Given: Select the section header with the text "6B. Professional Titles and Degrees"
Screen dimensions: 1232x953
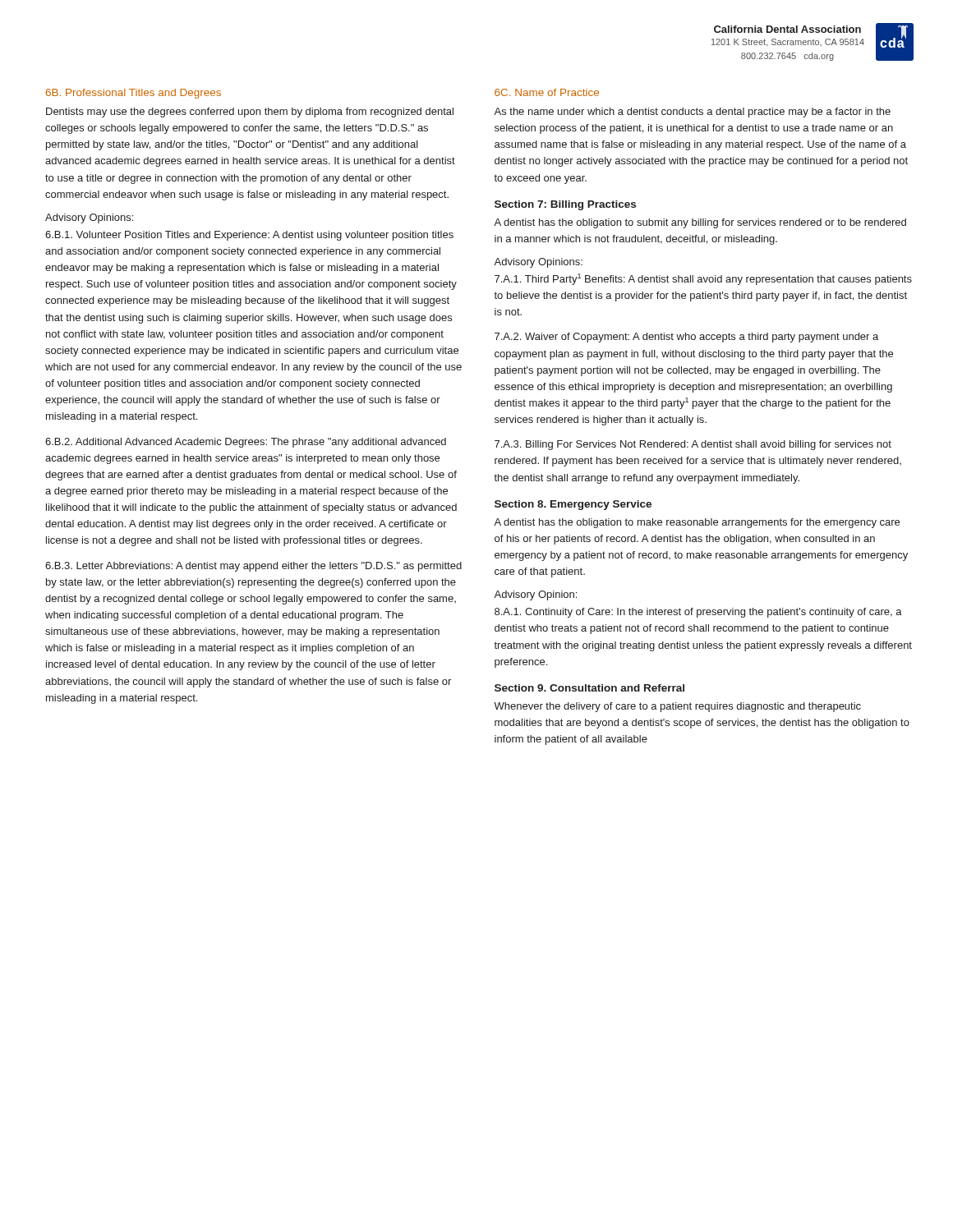Looking at the screenshot, I should [134, 94].
